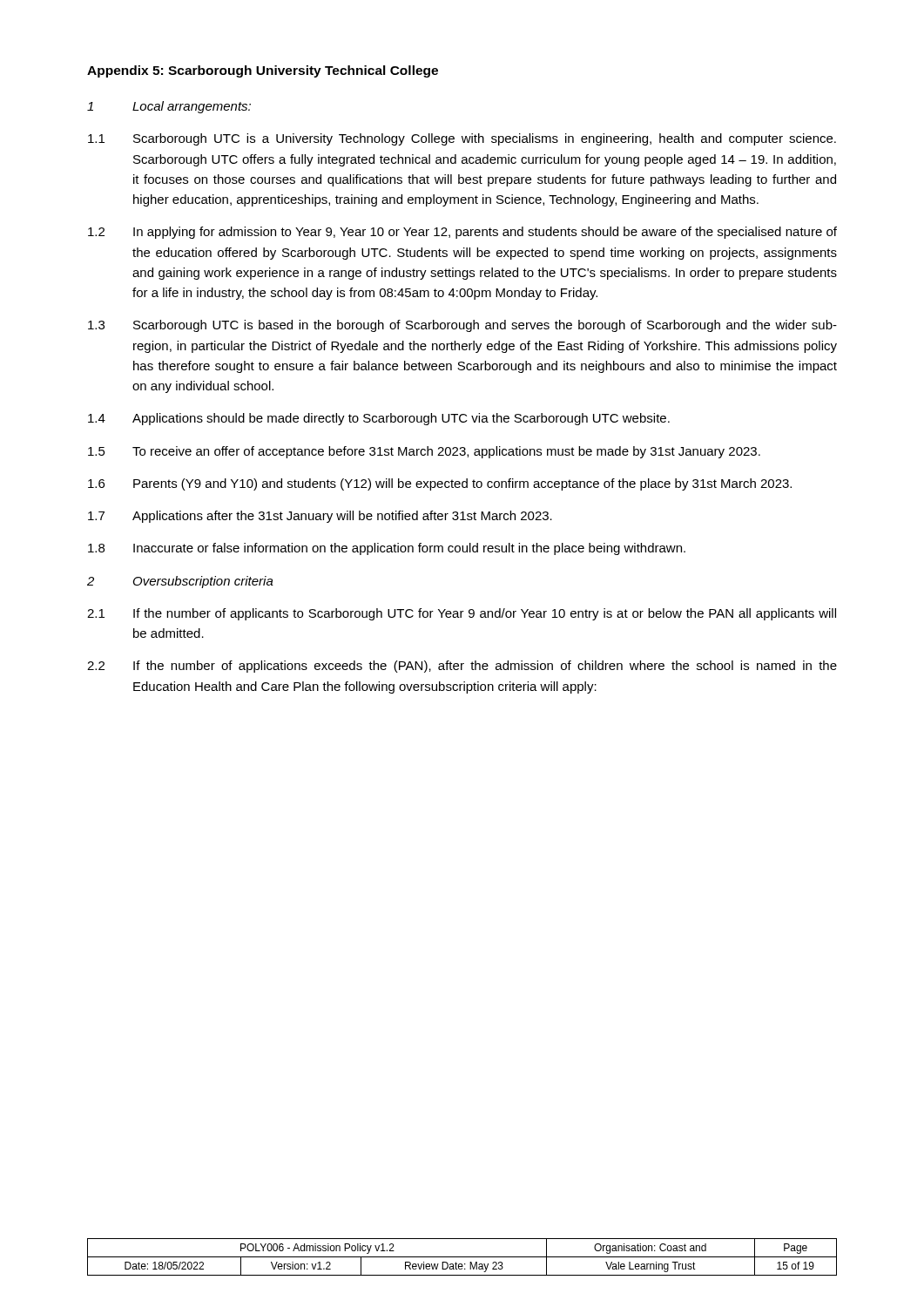Locate the list item containing "5 To receive an offer of acceptance before"
The image size is (924, 1307).
462,451
